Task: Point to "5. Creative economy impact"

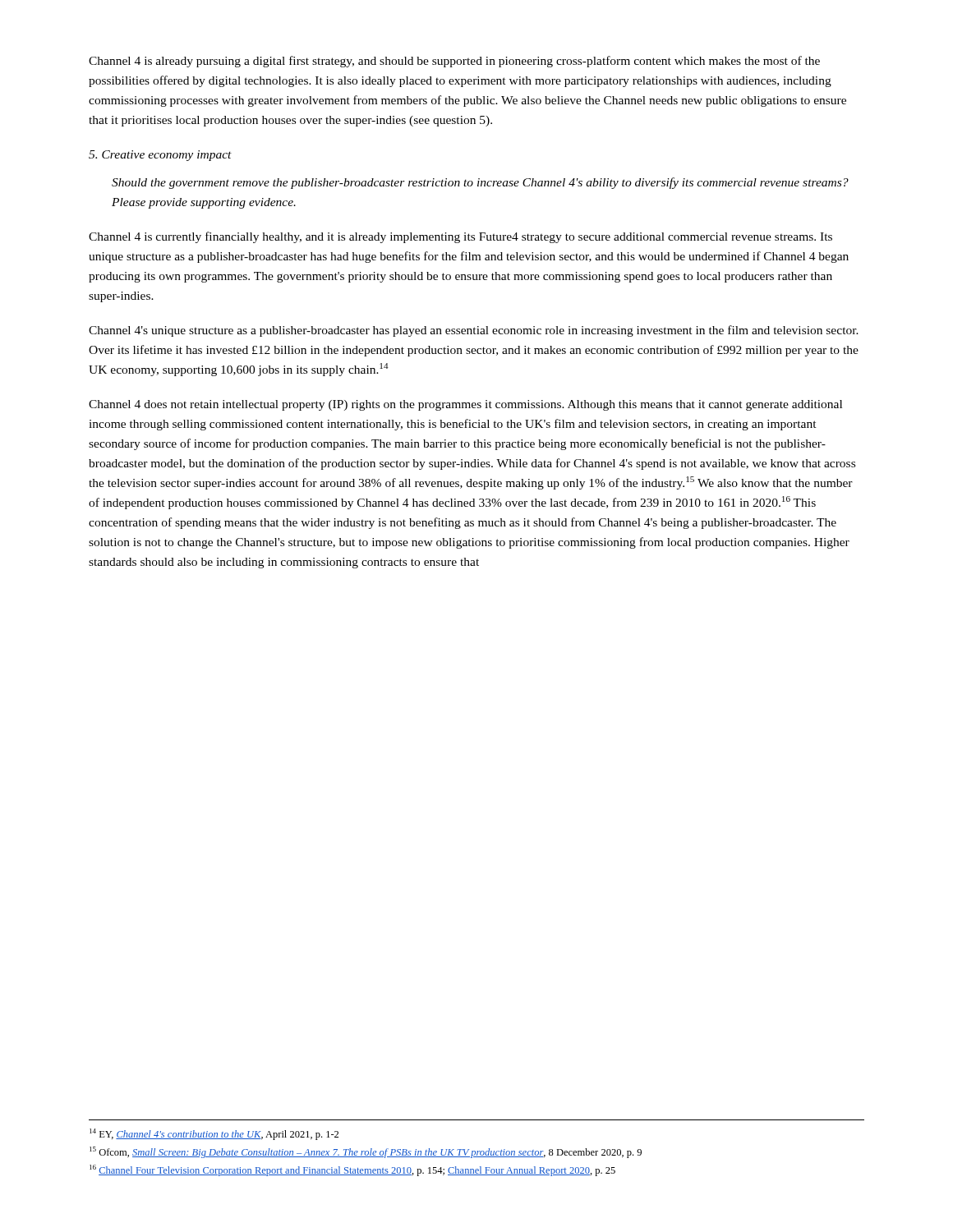Action: (x=160, y=154)
